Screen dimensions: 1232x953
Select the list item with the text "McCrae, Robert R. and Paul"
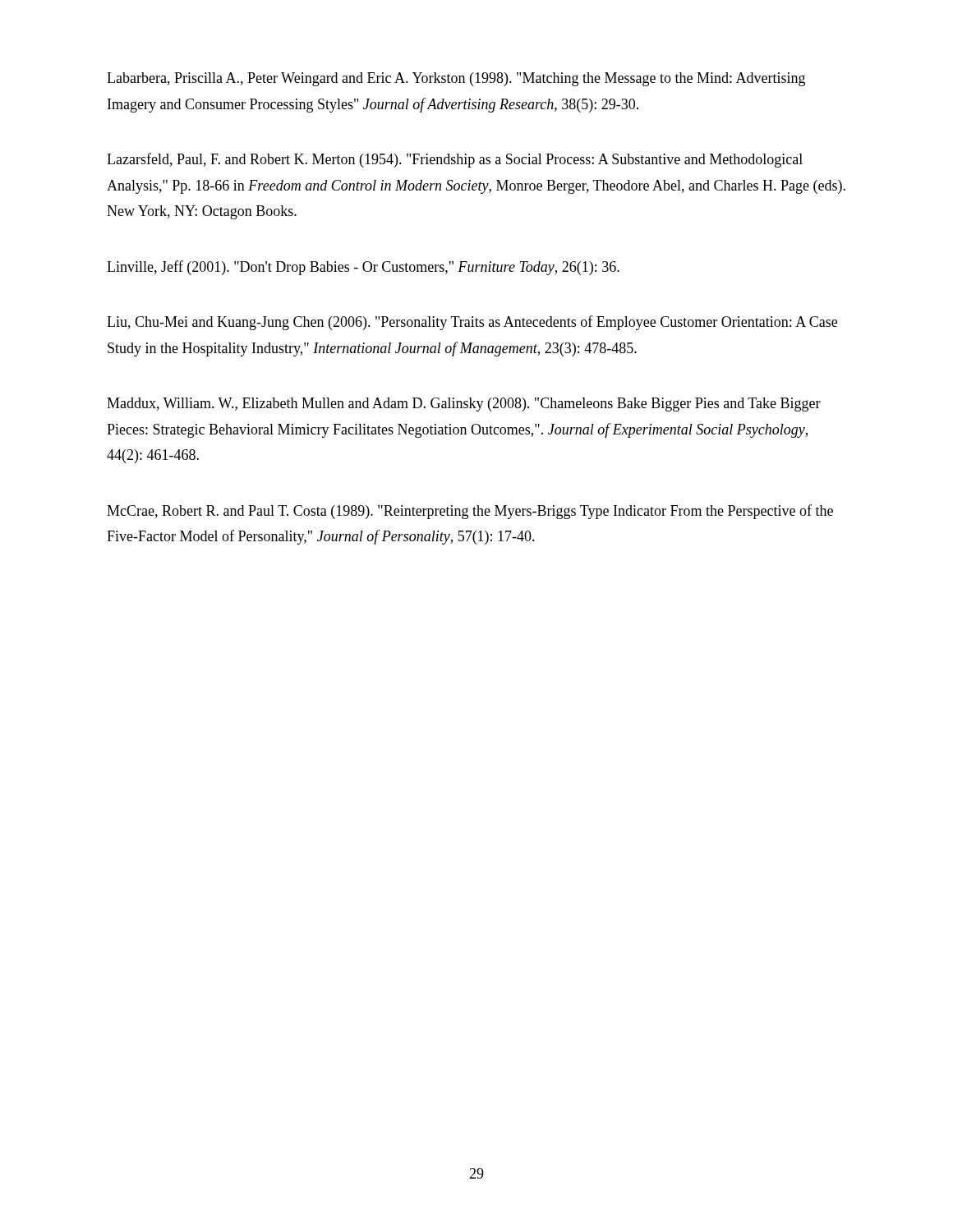[470, 523]
